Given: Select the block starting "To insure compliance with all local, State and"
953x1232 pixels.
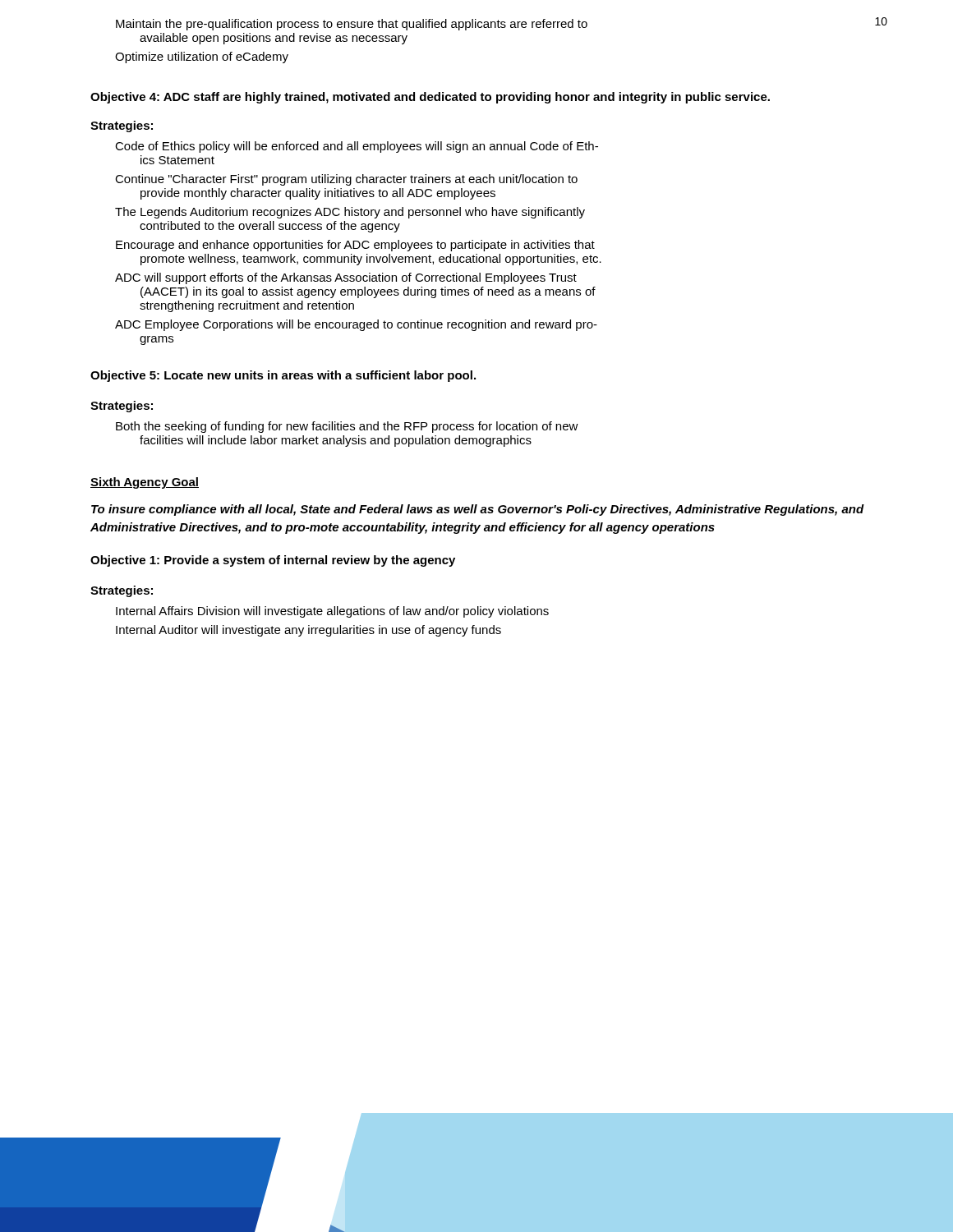Looking at the screenshot, I should point(477,518).
